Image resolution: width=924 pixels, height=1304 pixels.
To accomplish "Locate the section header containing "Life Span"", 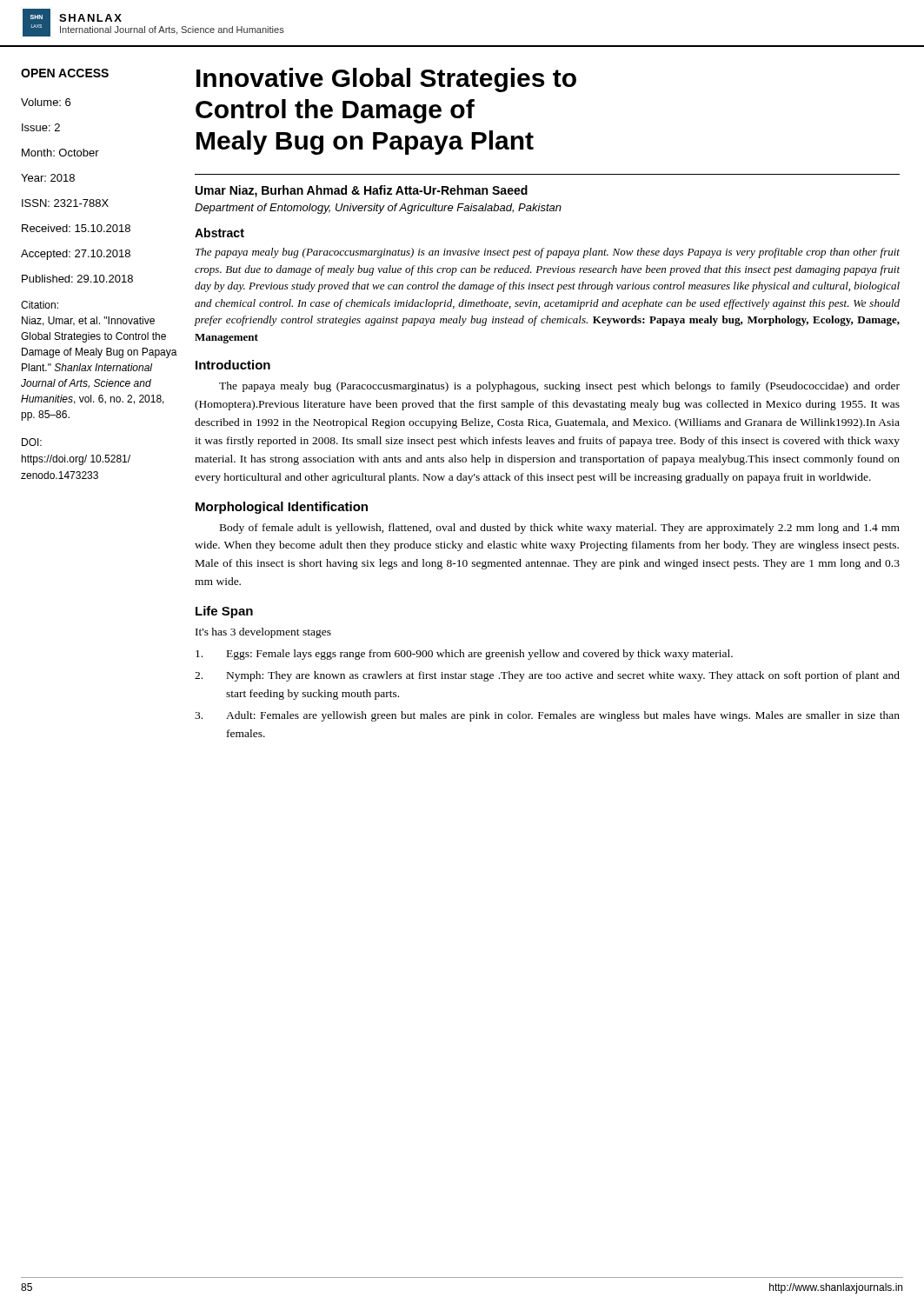I will [x=224, y=611].
